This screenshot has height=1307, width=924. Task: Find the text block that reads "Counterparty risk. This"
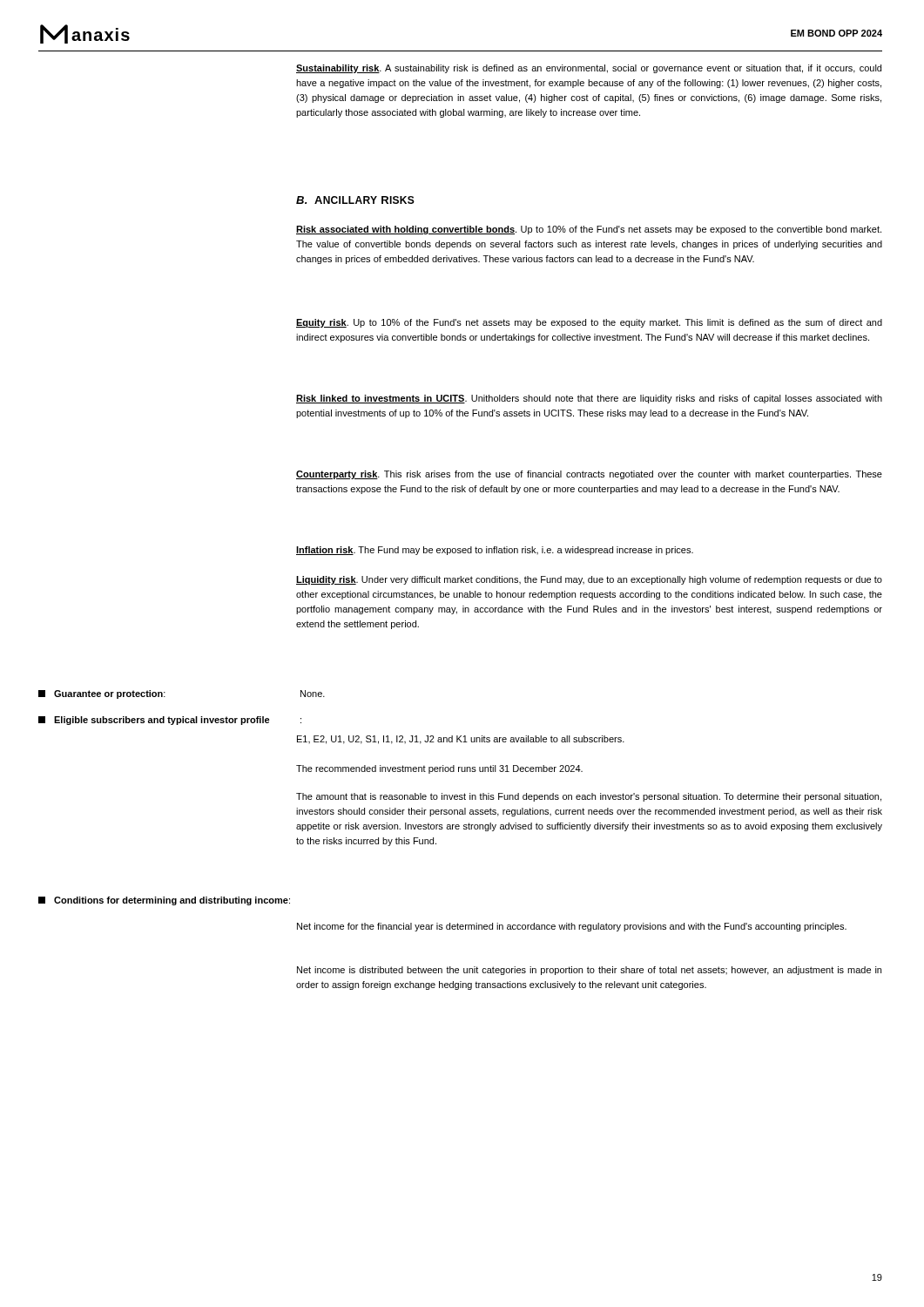click(x=589, y=481)
